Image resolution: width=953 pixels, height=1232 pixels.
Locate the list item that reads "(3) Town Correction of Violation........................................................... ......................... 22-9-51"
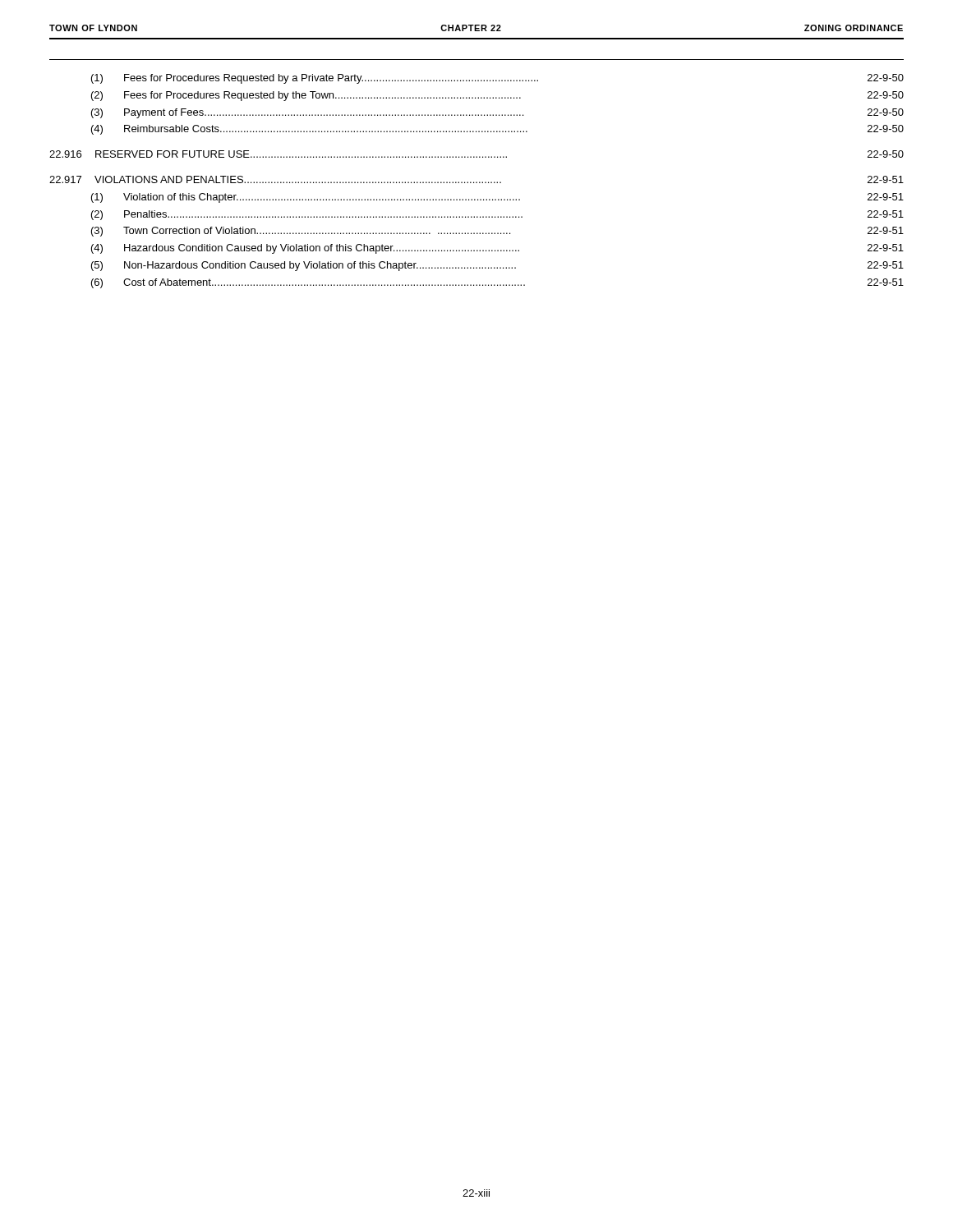[x=497, y=231]
